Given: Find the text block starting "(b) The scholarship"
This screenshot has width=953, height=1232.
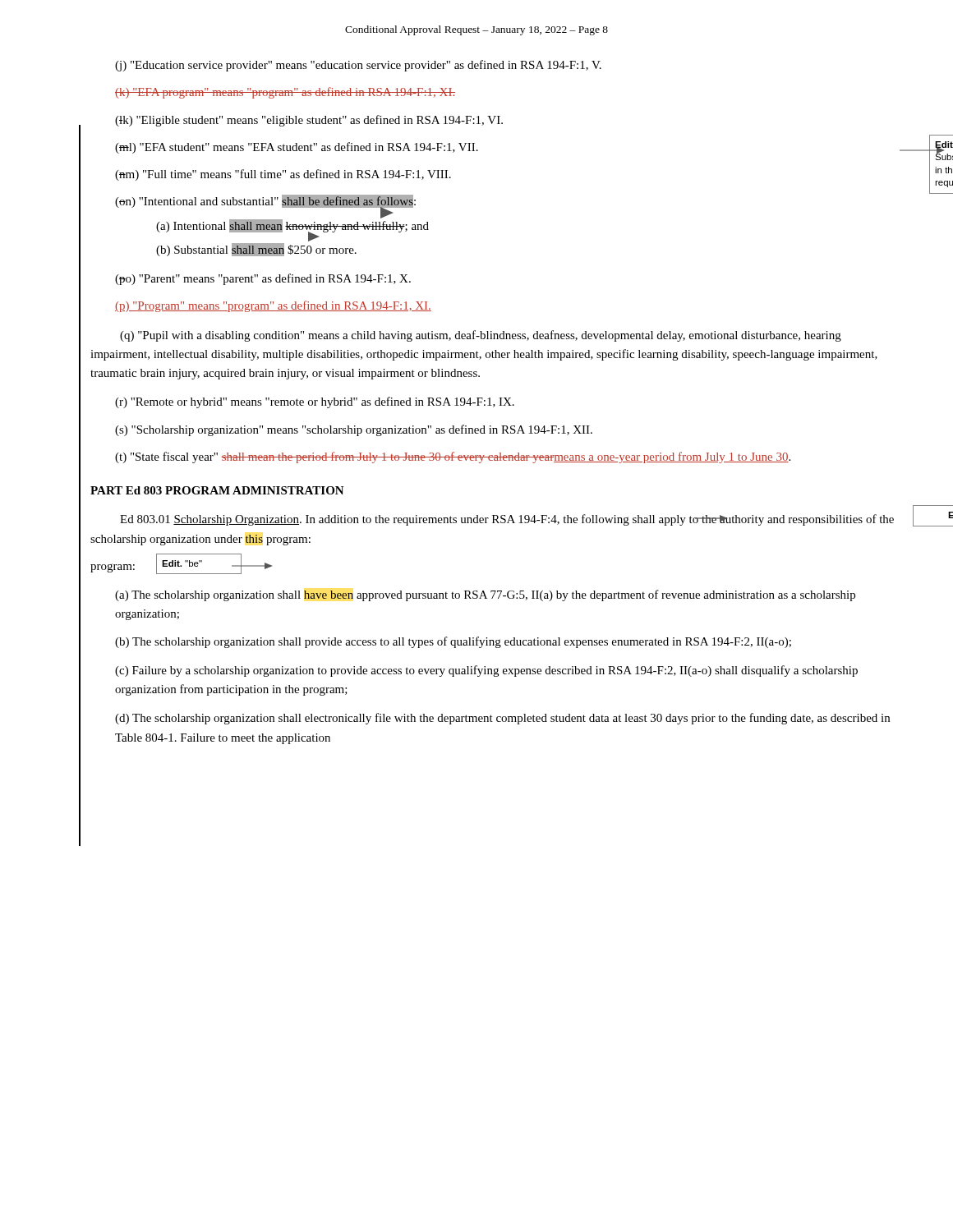Looking at the screenshot, I should [453, 641].
